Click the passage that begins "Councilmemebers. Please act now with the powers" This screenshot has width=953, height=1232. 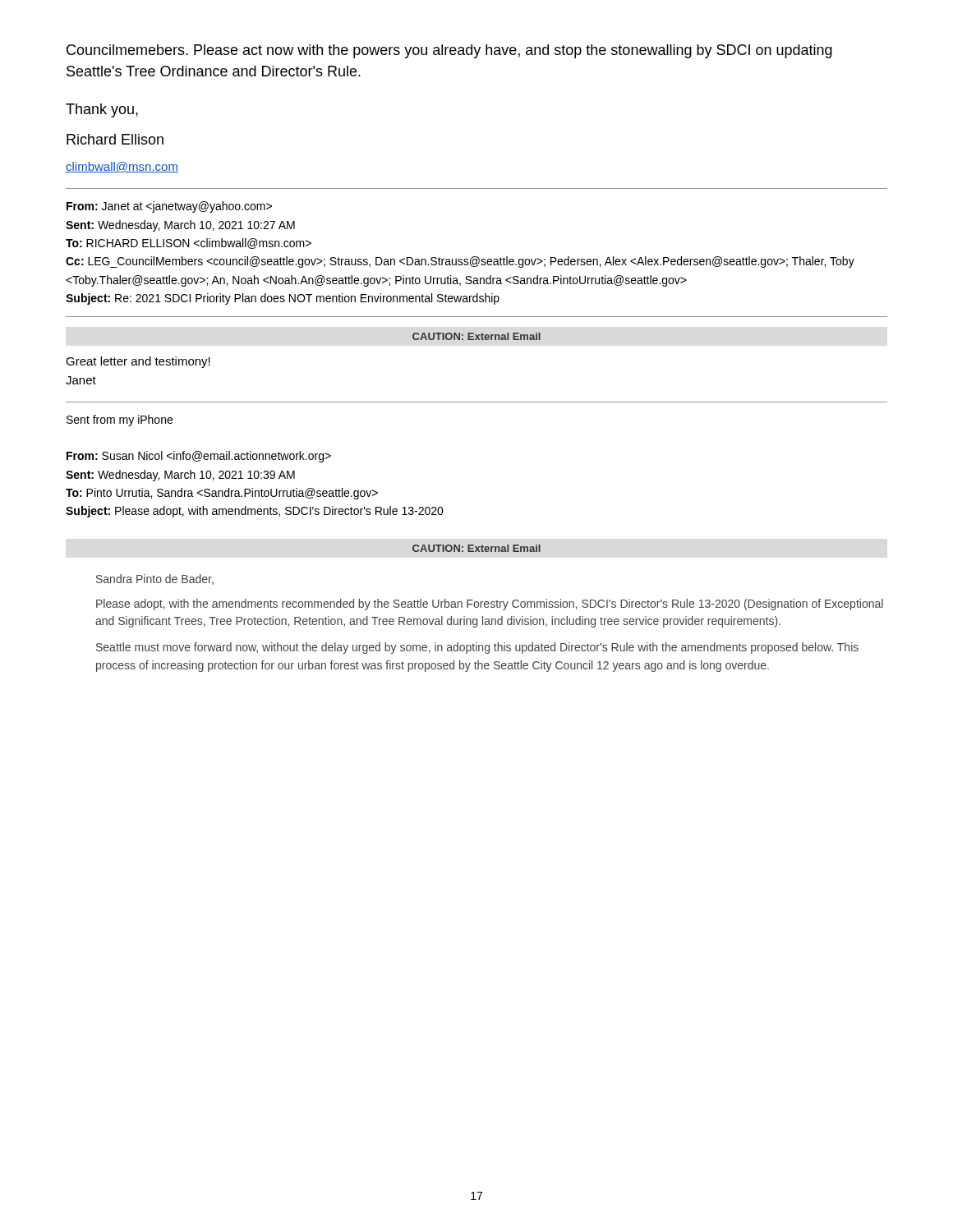point(449,61)
